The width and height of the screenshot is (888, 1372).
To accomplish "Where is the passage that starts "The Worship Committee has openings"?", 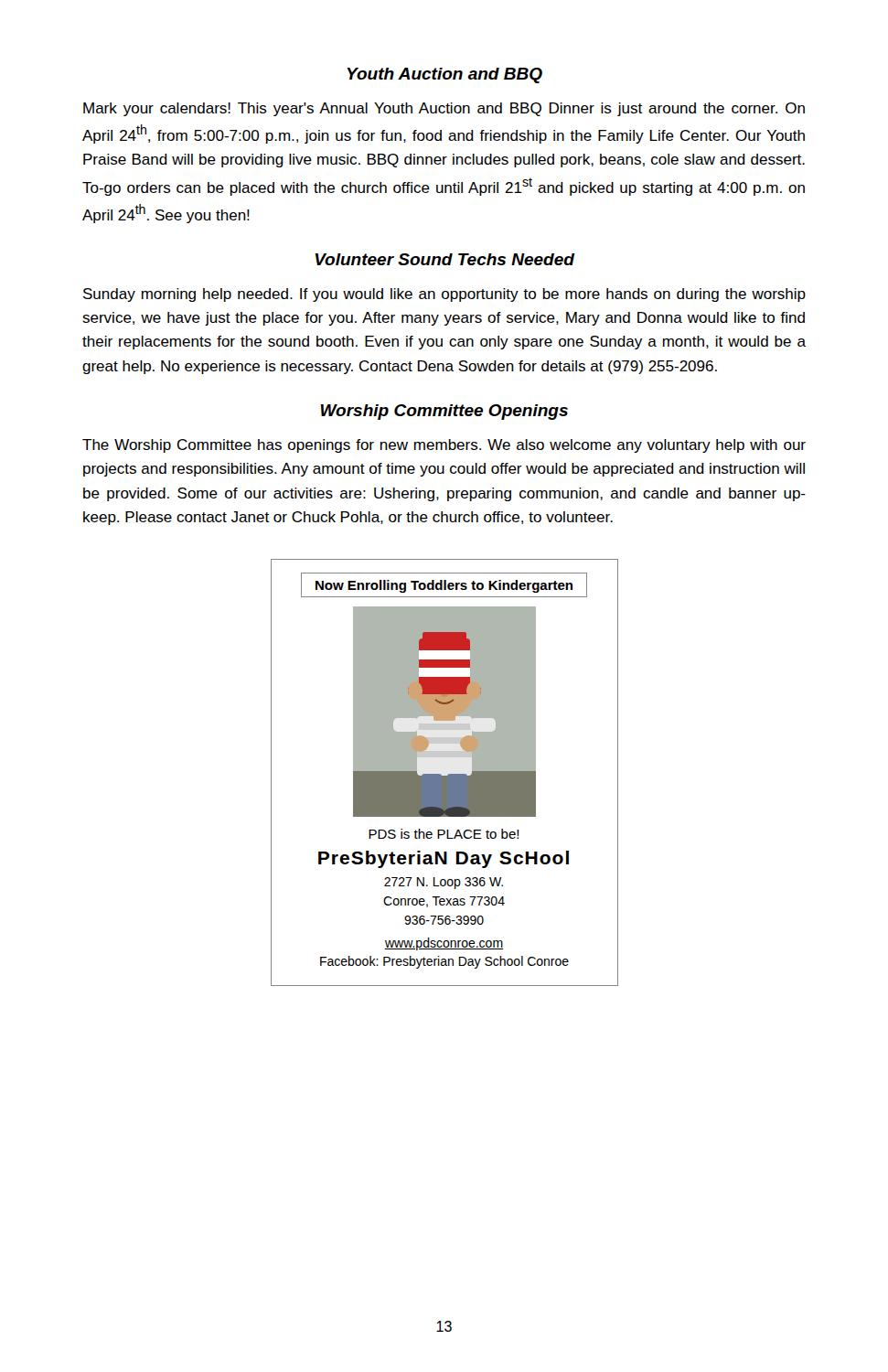I will click(444, 481).
